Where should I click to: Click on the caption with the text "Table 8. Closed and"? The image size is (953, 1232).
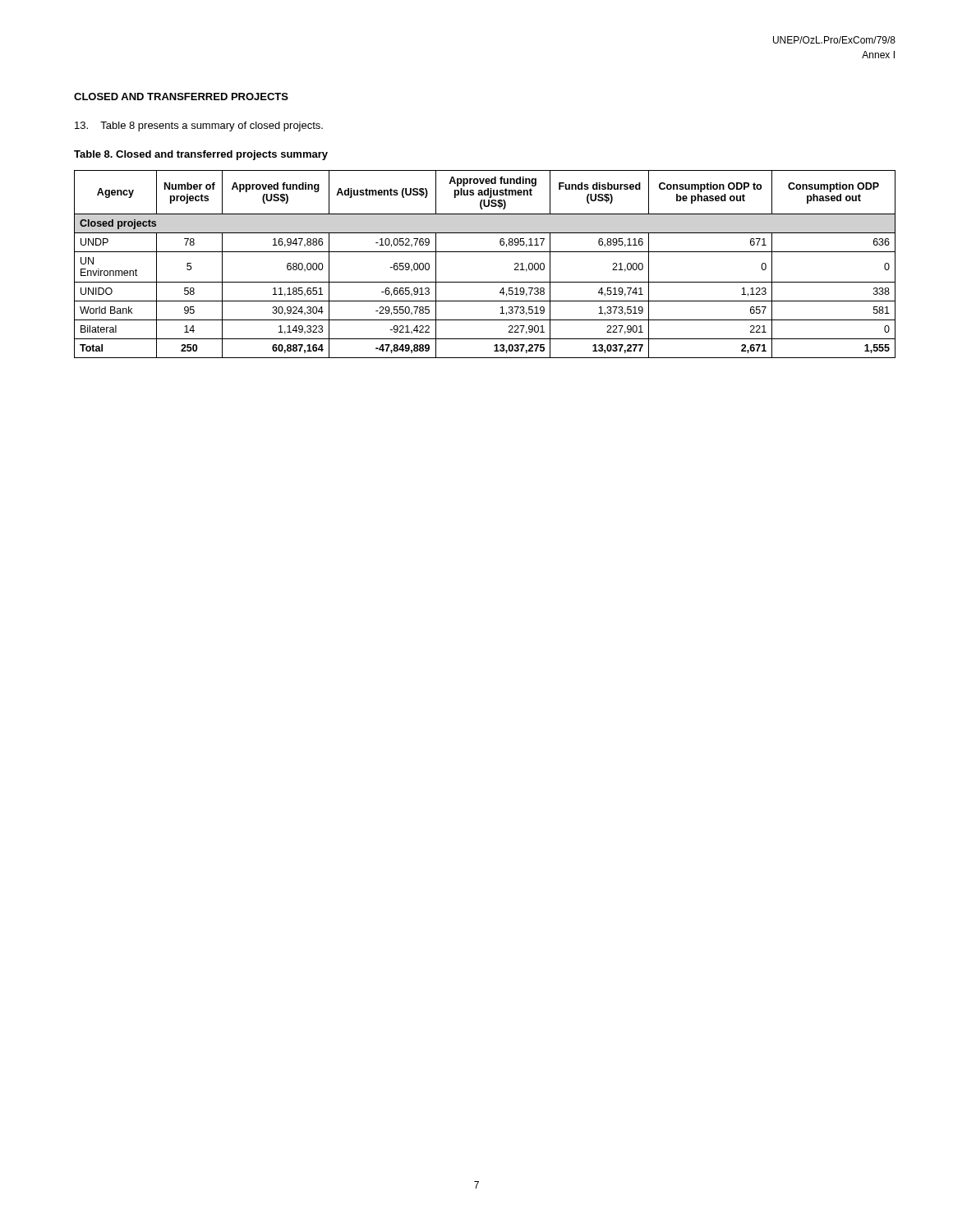201,154
